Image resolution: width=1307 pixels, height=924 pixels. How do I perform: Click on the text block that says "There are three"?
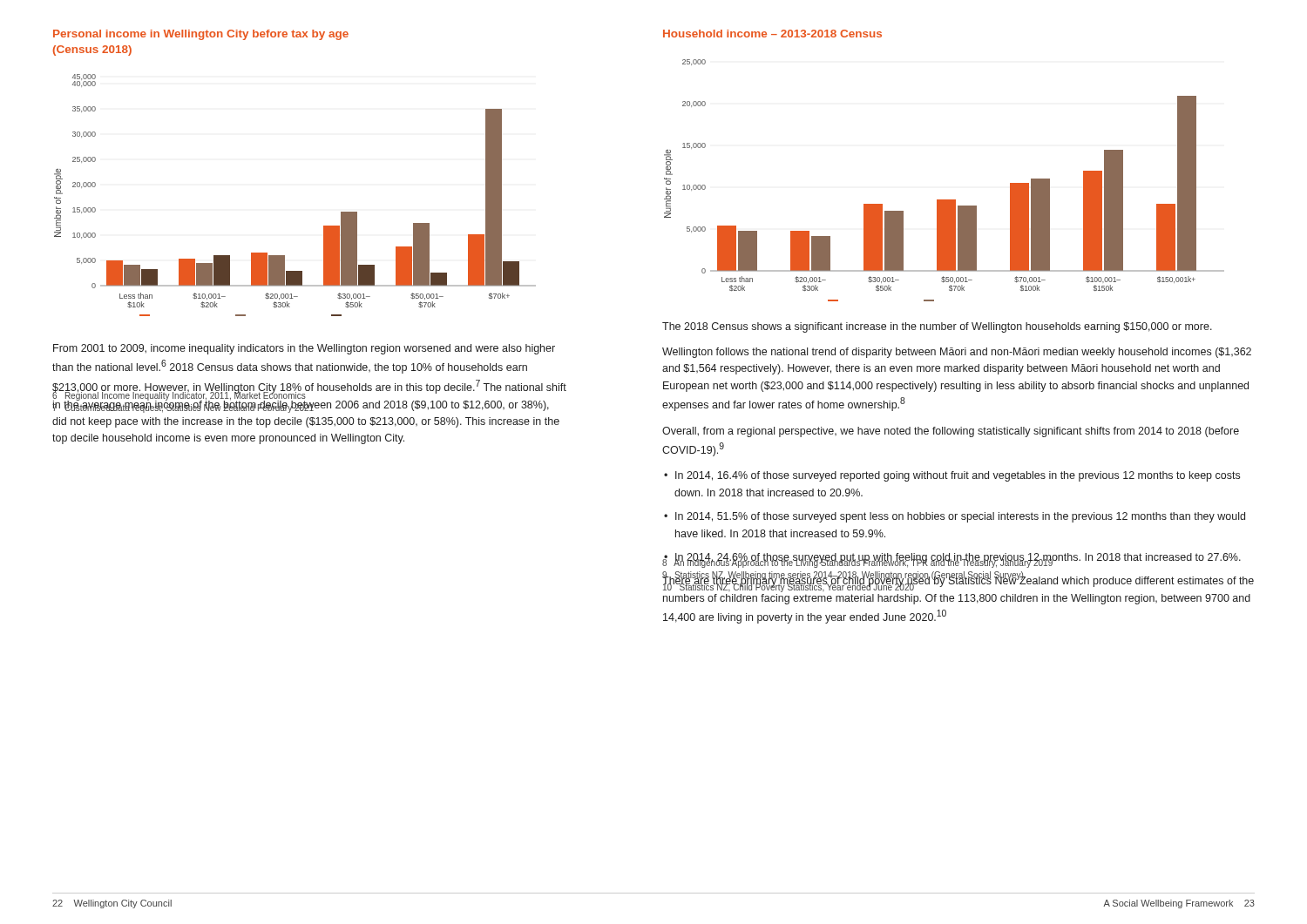[x=958, y=599]
